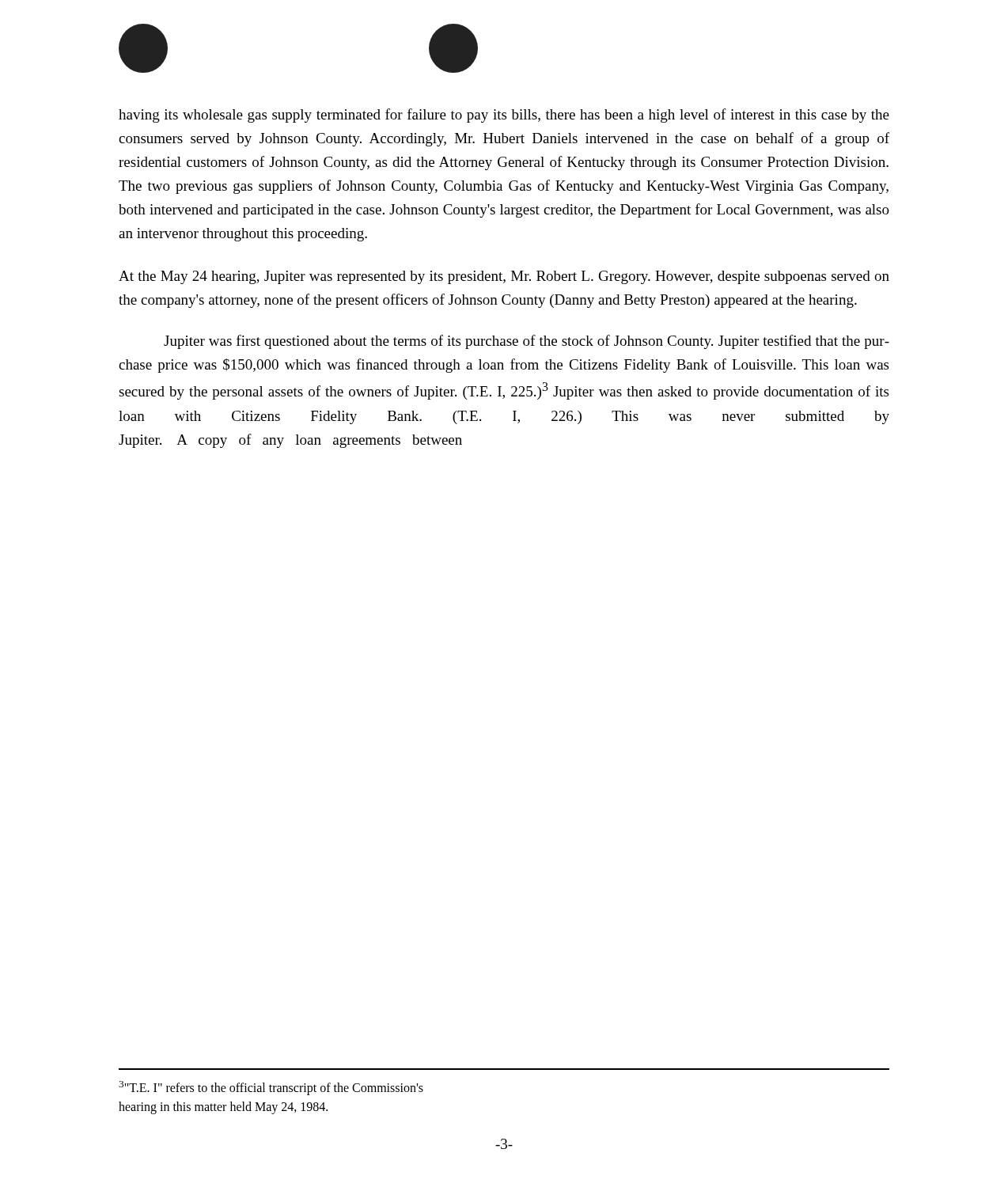Viewport: 1008px width, 1187px height.
Task: Where is the passage that starts "At the May"?
Action: pos(504,288)
